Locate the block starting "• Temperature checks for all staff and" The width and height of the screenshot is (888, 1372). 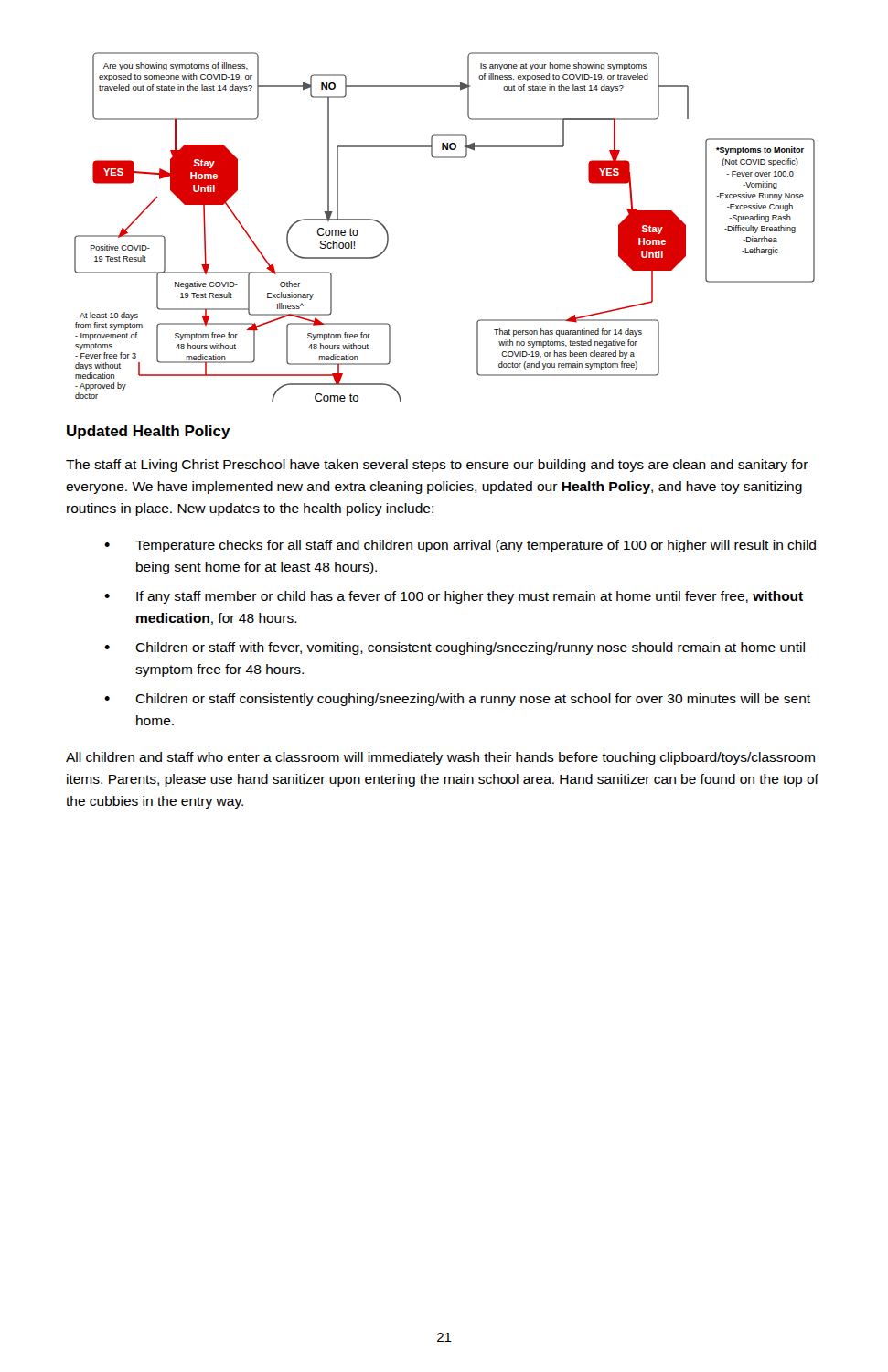(x=463, y=556)
